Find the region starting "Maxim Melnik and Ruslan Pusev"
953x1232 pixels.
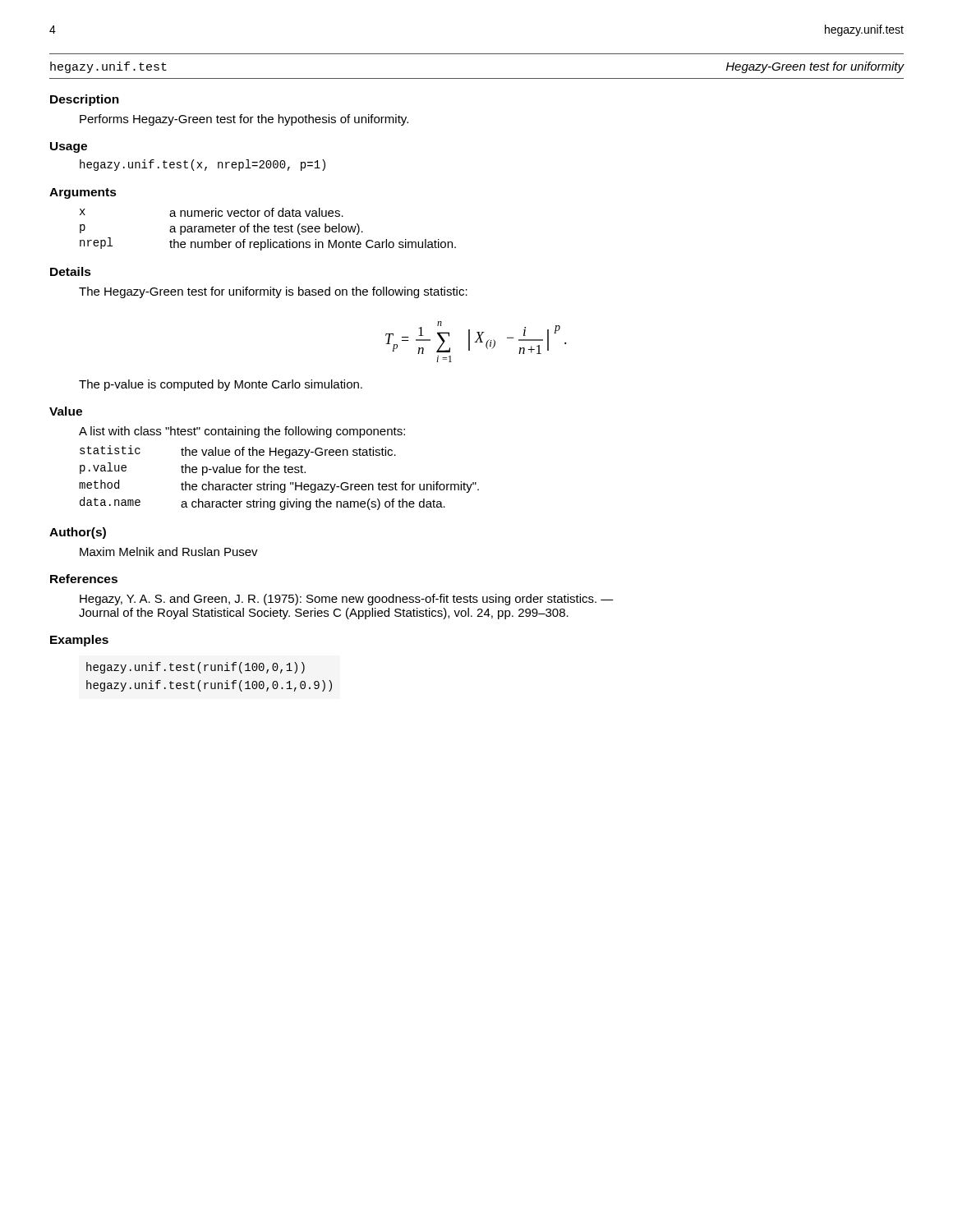pos(169,552)
